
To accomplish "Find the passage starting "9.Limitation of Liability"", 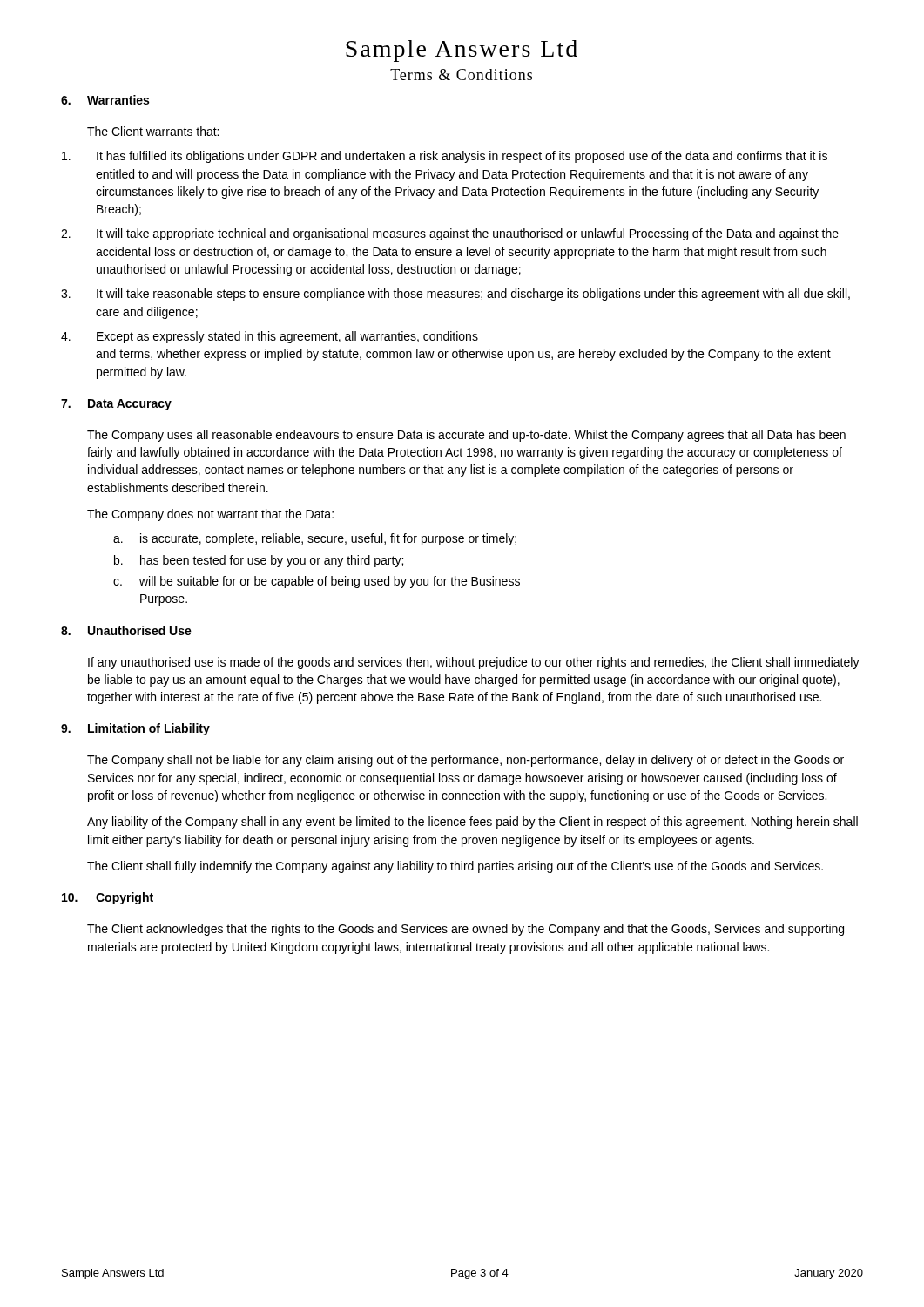I will [135, 729].
